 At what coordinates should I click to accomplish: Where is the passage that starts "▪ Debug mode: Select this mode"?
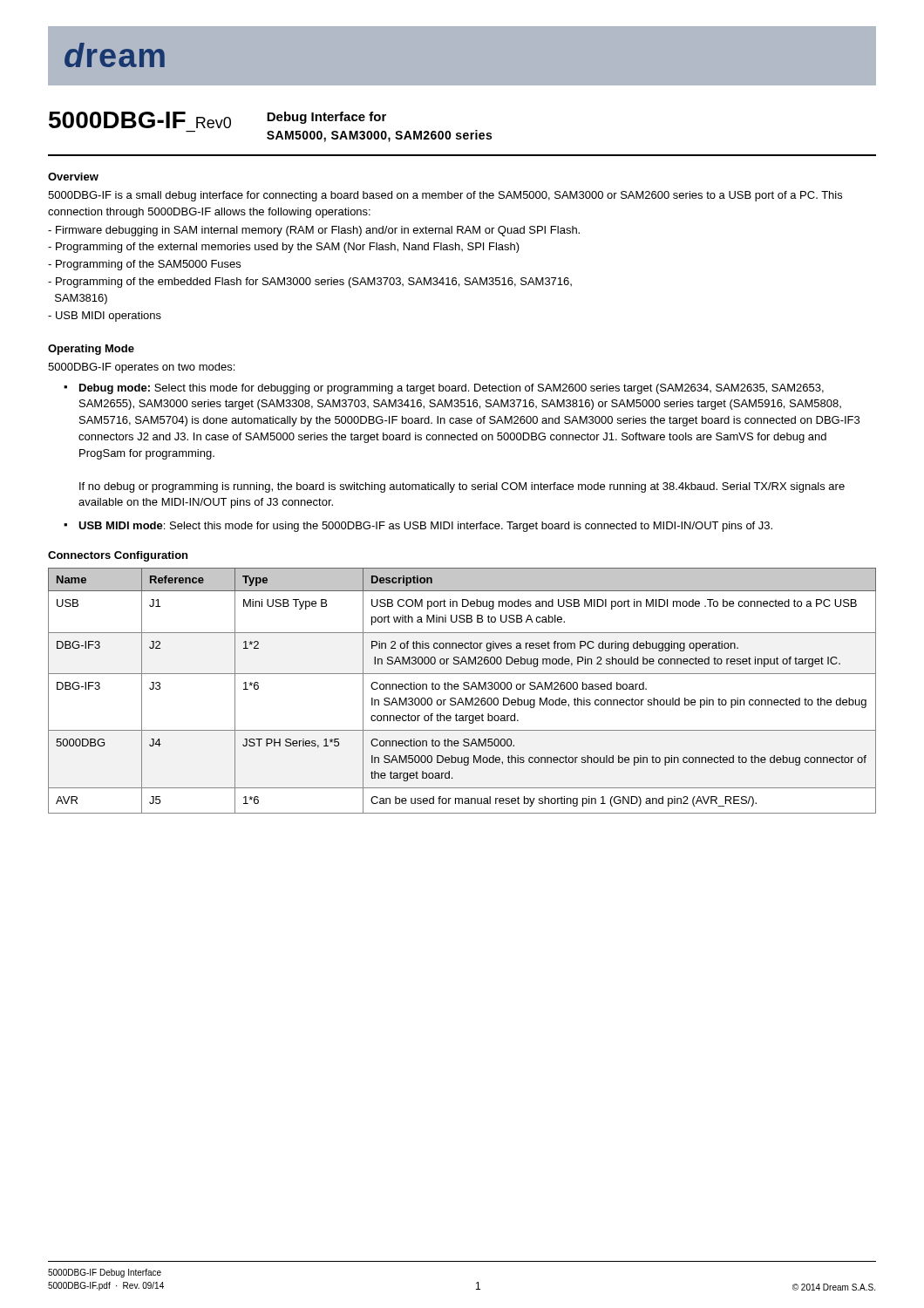point(470,446)
